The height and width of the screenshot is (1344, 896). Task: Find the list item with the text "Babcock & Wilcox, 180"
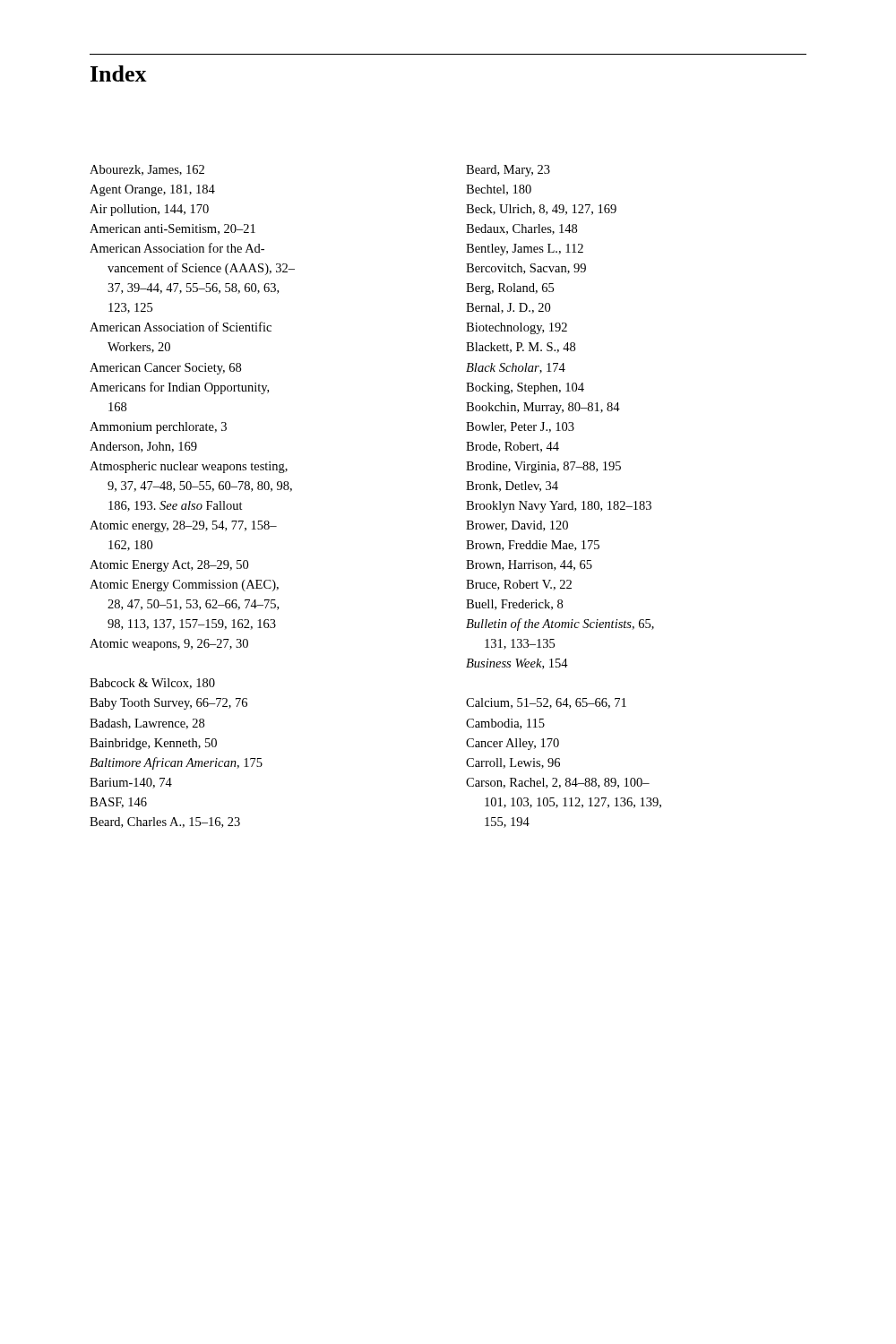[x=152, y=683]
